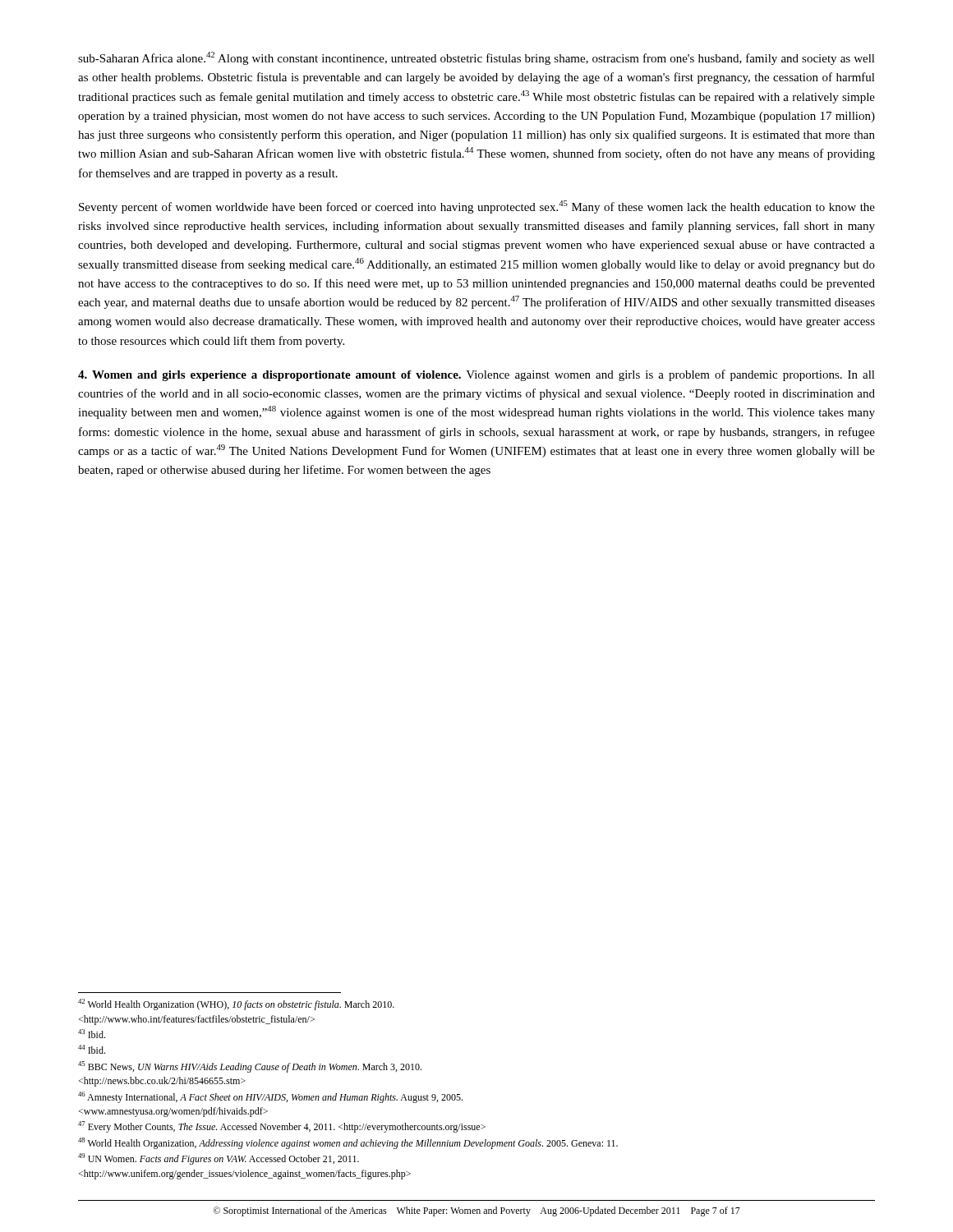
Task: Point to the block beginning "46 Amnesty International,"
Action: tap(271, 1104)
